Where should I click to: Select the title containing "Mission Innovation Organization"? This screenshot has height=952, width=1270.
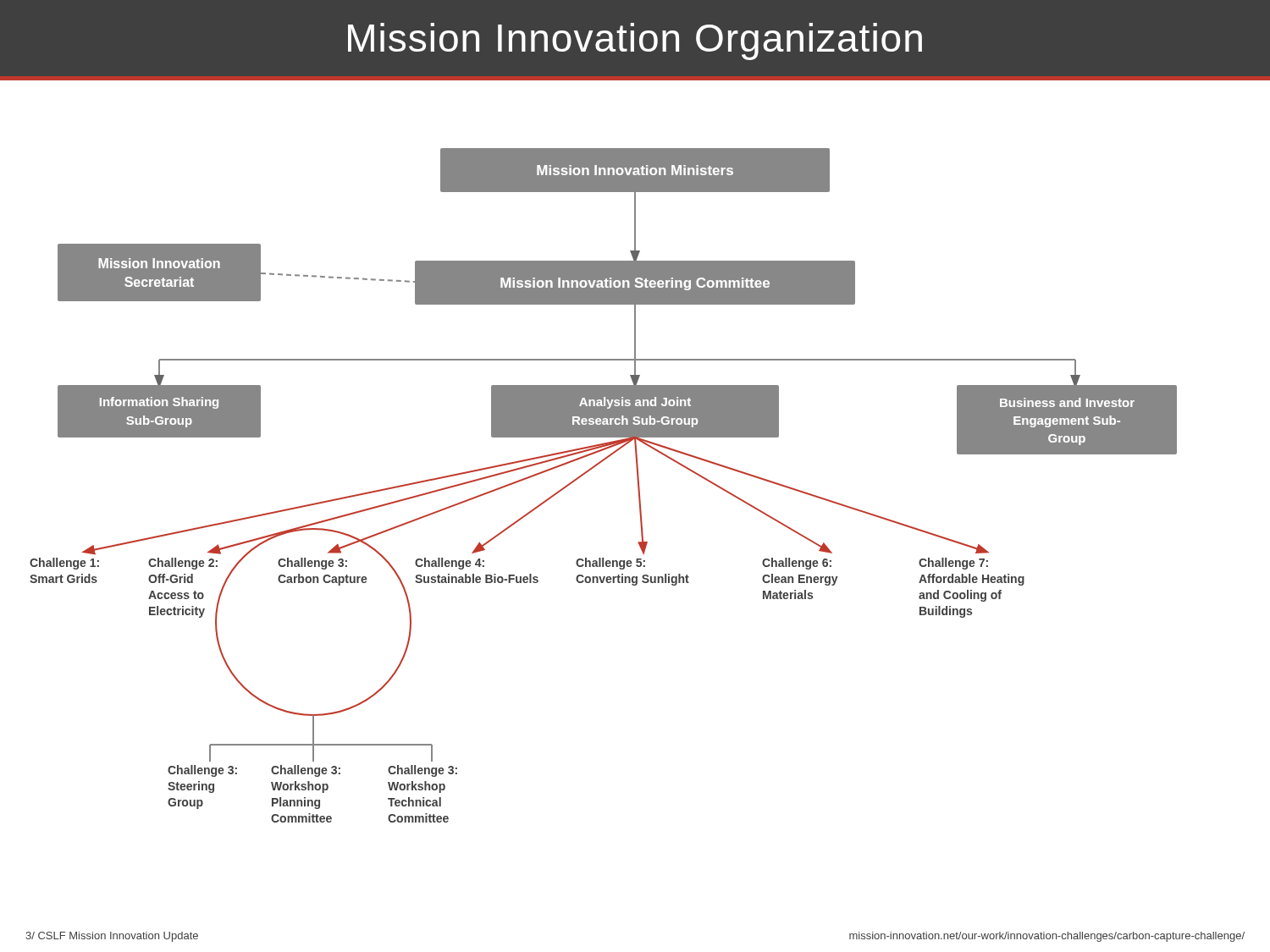coord(635,38)
